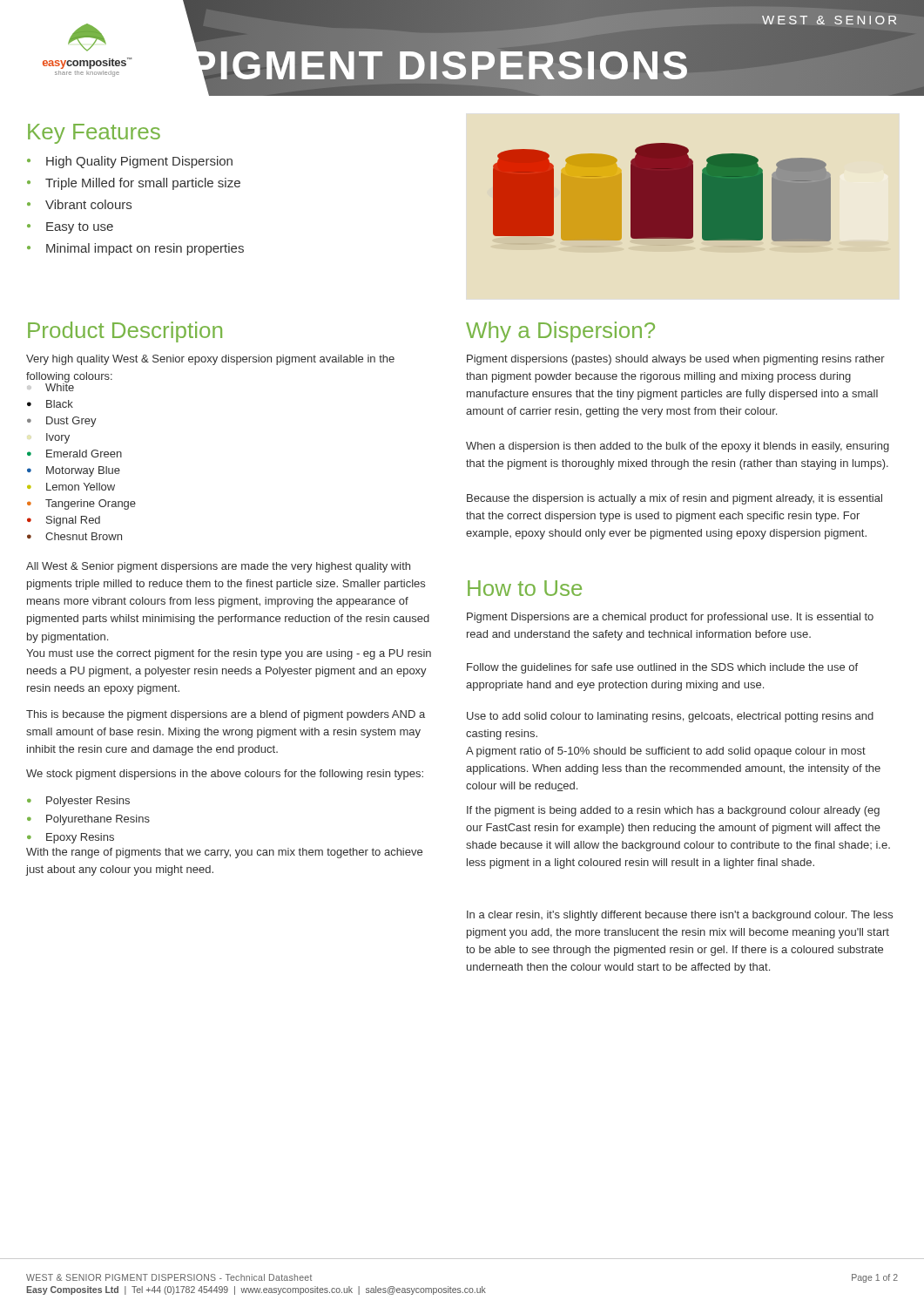Point to the region starting "●Emerald Green"
The image size is (924, 1307).
pos(74,454)
